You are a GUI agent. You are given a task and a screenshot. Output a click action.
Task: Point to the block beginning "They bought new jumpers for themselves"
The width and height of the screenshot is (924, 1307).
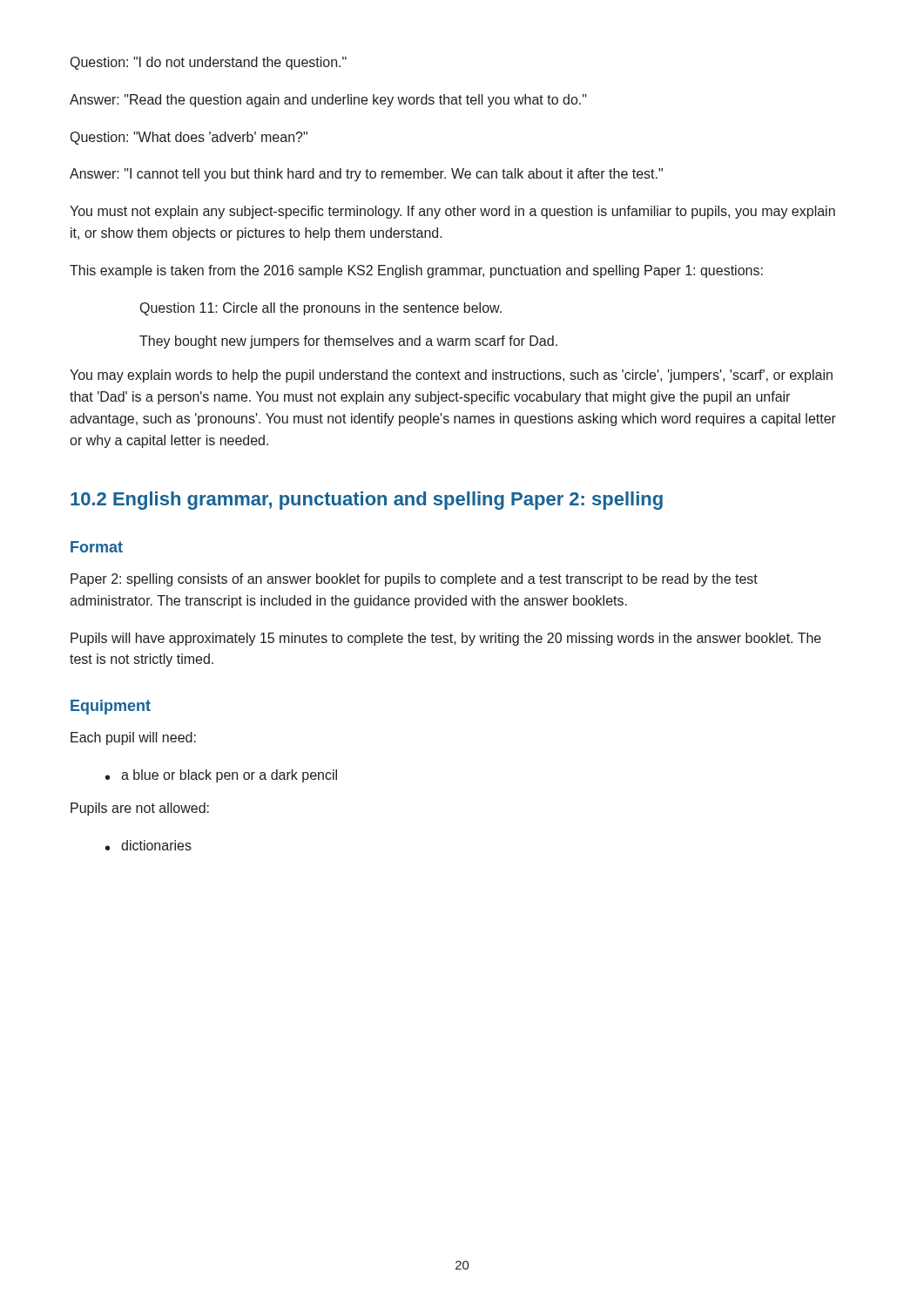tap(349, 341)
